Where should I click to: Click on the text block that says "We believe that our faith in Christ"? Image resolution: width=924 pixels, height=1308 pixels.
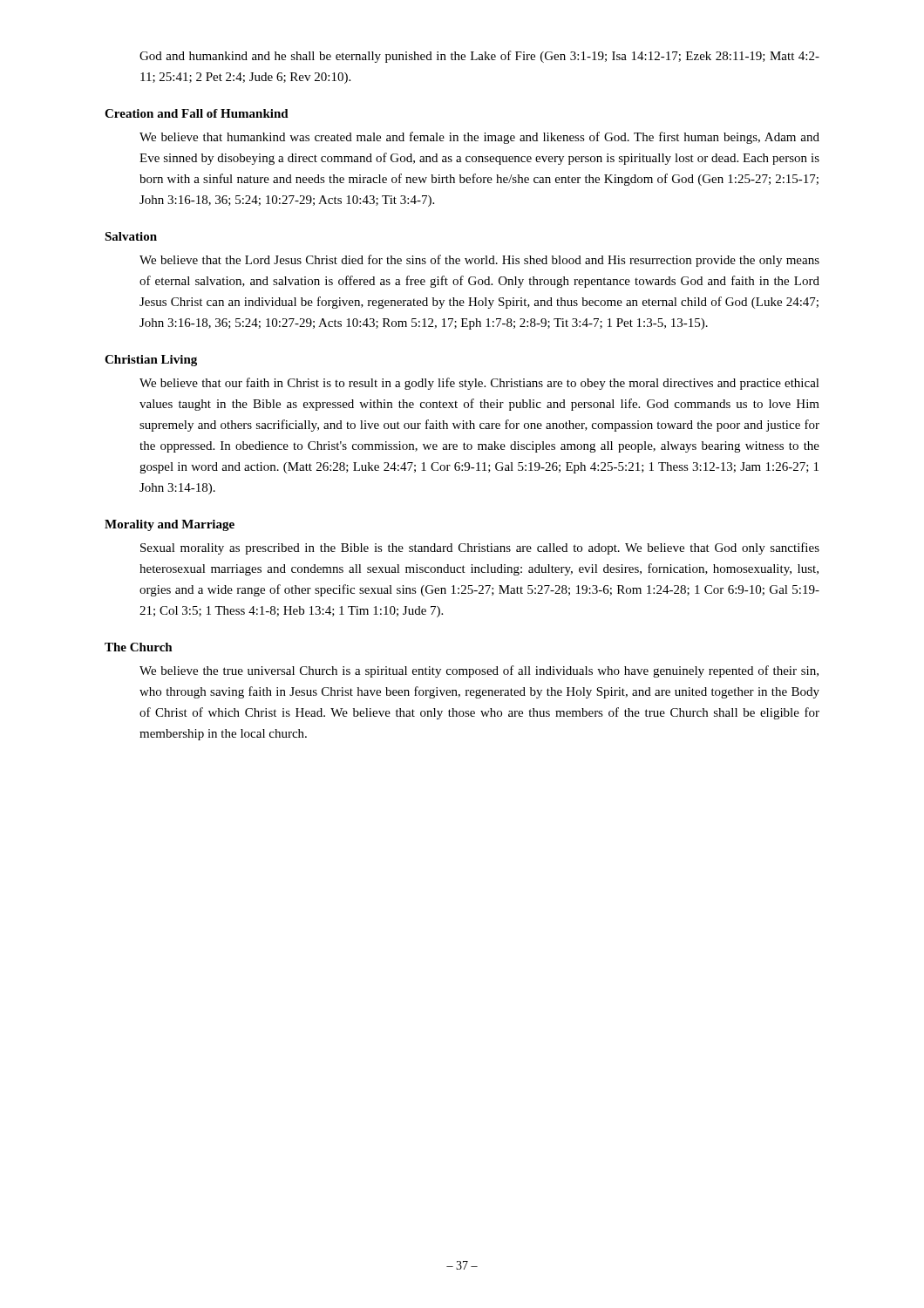coord(479,435)
